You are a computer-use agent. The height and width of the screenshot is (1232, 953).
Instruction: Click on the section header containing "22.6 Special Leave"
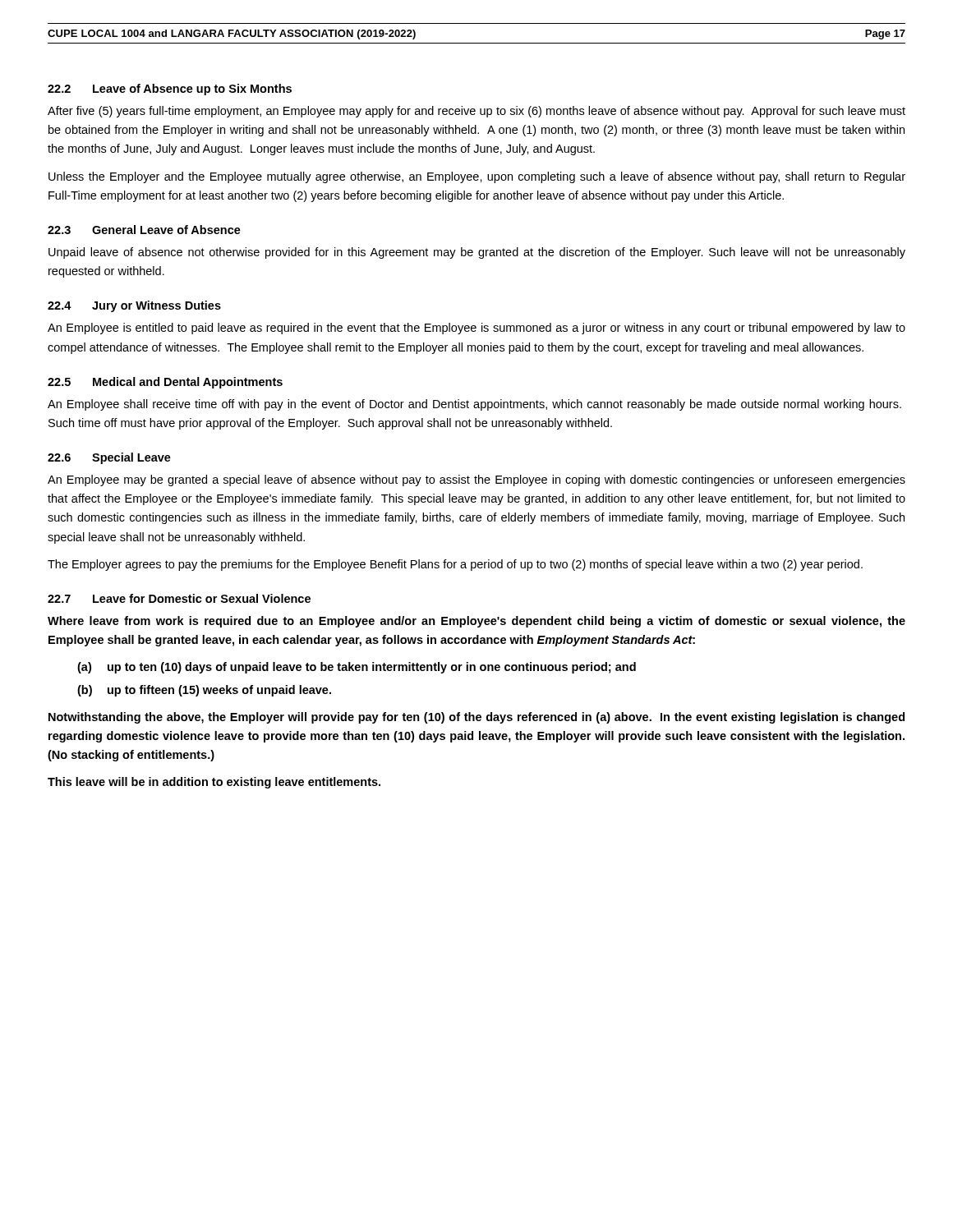pyautogui.click(x=109, y=458)
